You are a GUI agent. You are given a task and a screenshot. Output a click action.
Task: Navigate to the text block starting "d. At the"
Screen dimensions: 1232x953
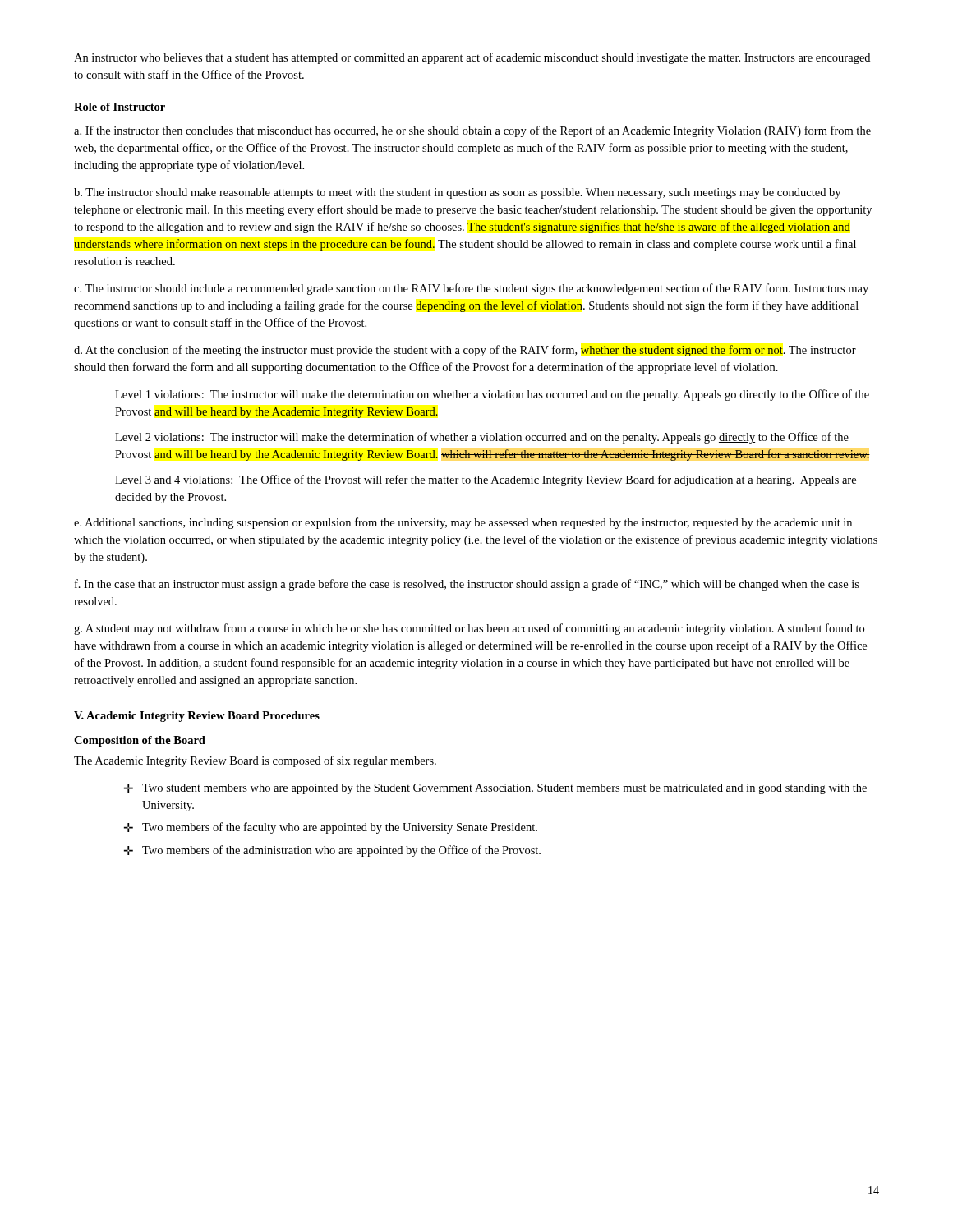point(465,359)
